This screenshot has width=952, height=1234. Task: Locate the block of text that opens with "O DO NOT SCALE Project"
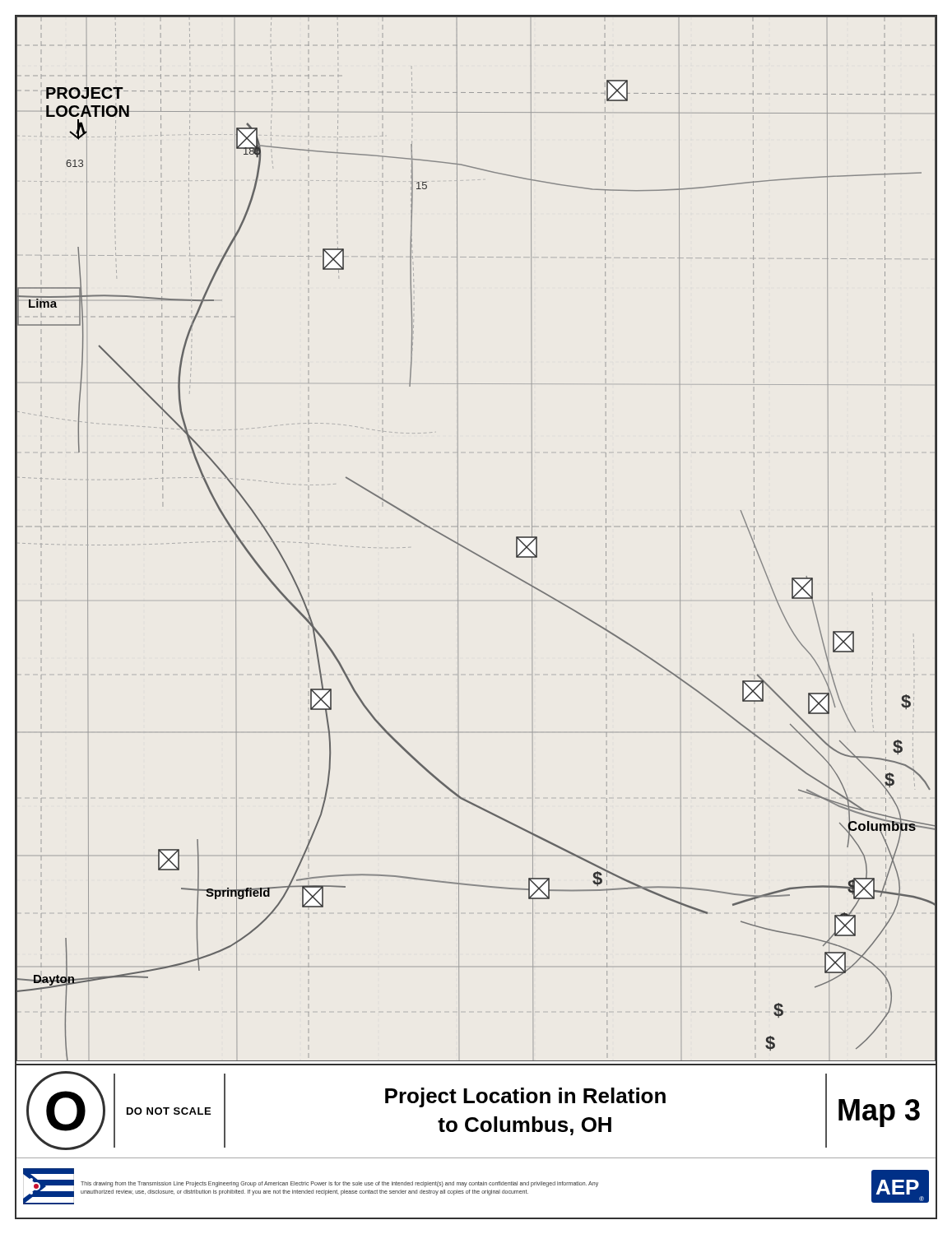476,1110
